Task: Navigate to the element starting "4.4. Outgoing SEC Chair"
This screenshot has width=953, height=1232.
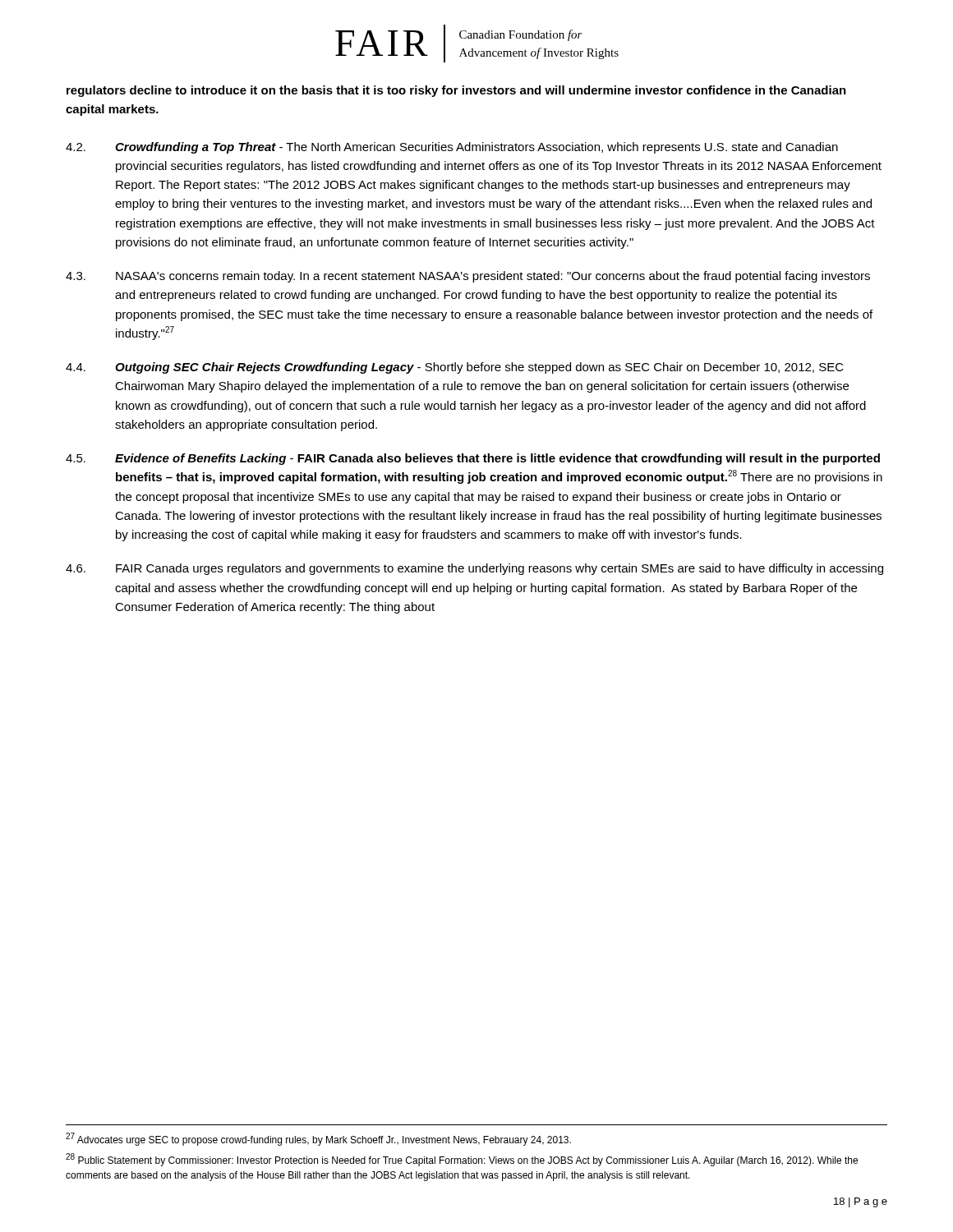Action: pos(476,395)
